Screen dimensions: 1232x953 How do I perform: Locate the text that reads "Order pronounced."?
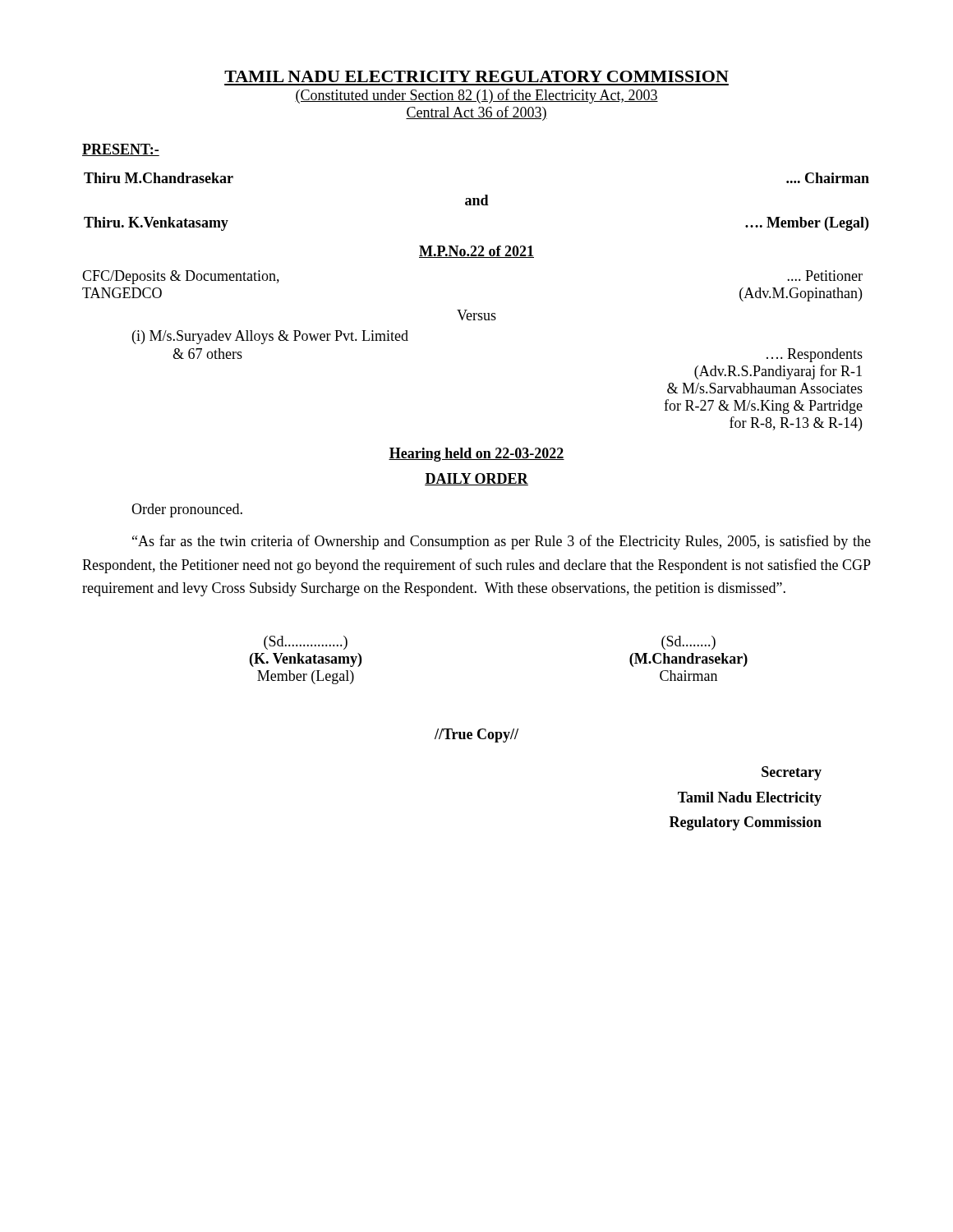[x=187, y=509]
